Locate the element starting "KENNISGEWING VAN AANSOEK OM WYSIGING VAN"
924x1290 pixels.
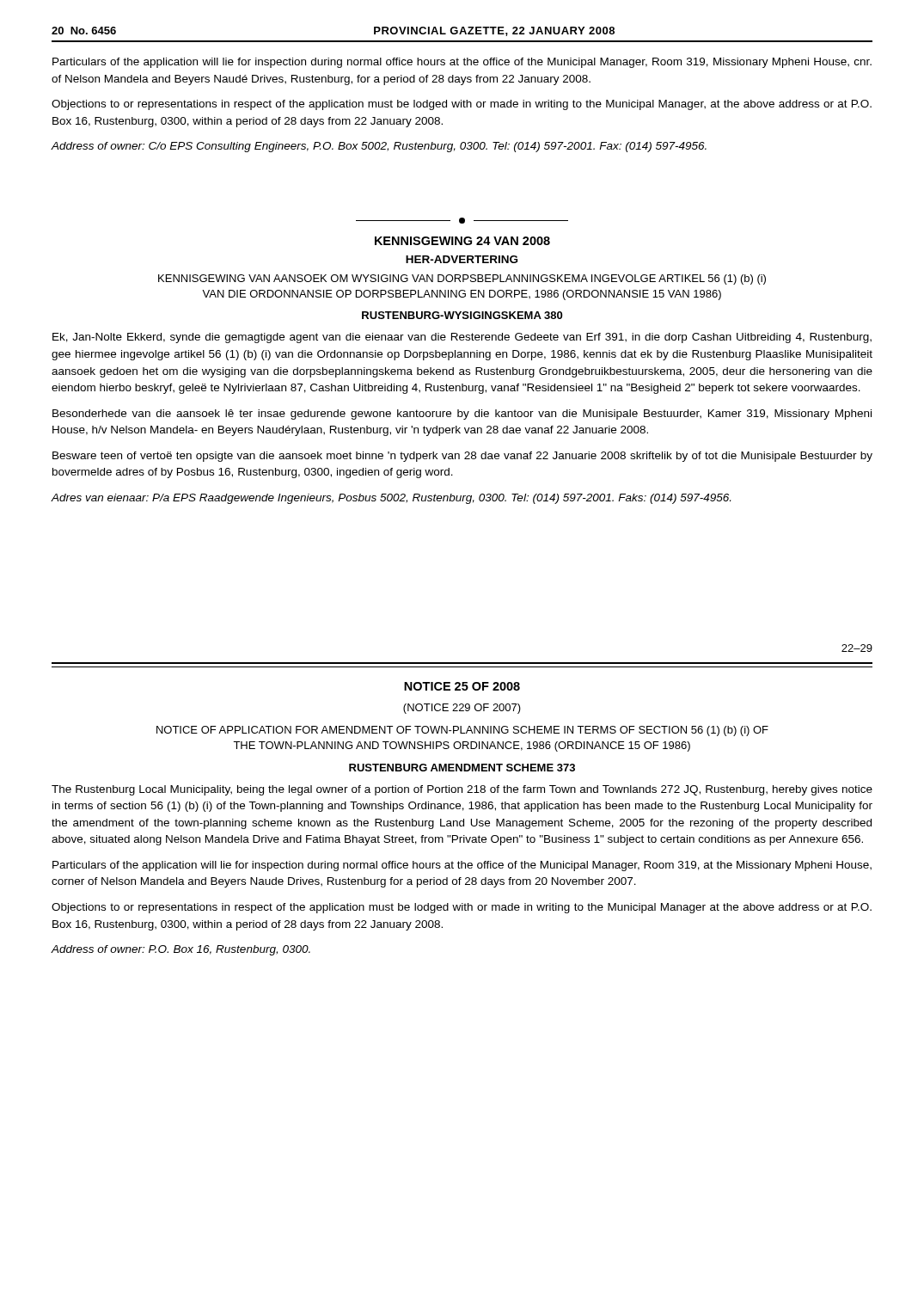click(x=462, y=286)
